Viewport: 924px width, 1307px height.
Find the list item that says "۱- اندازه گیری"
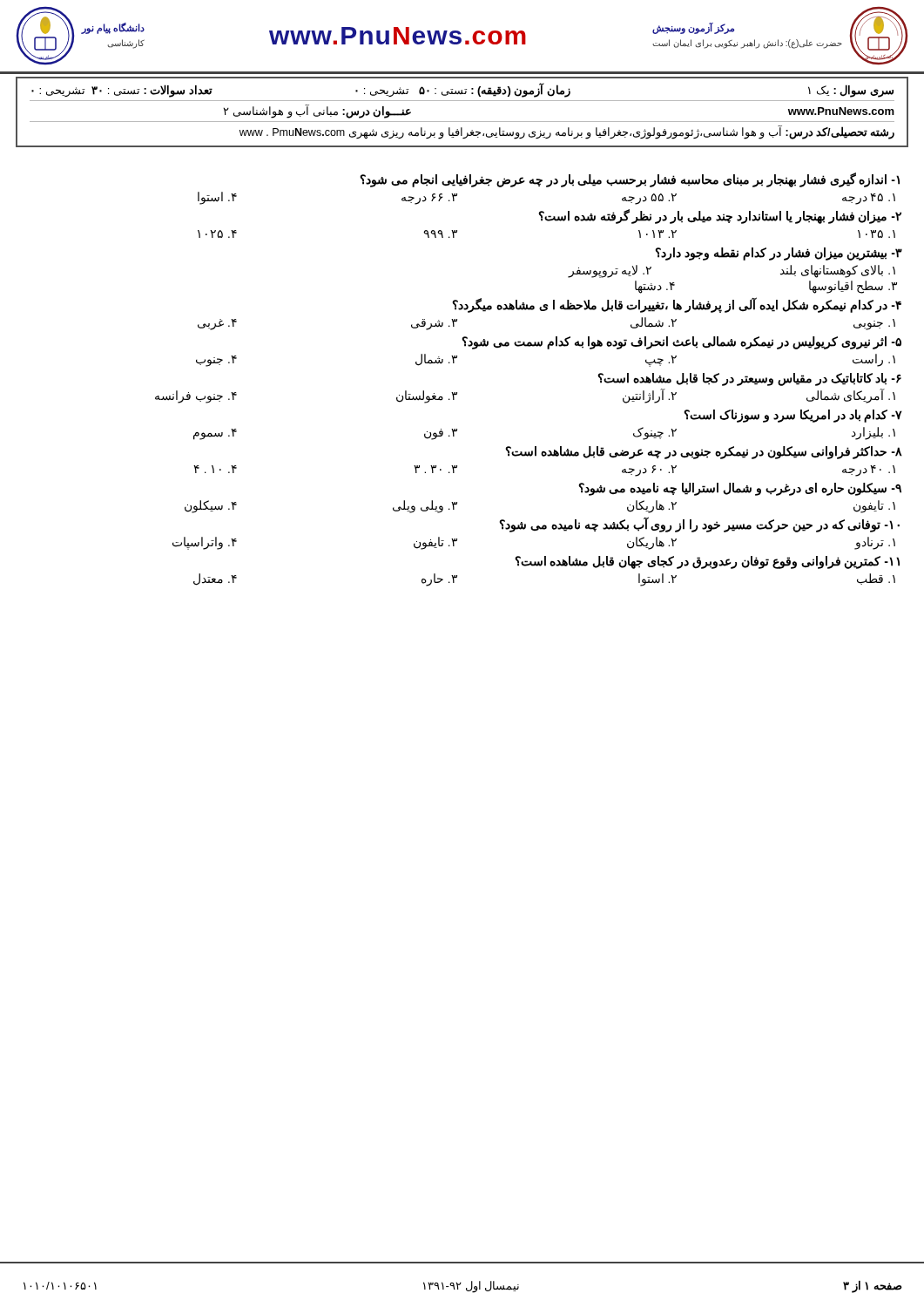point(462,188)
